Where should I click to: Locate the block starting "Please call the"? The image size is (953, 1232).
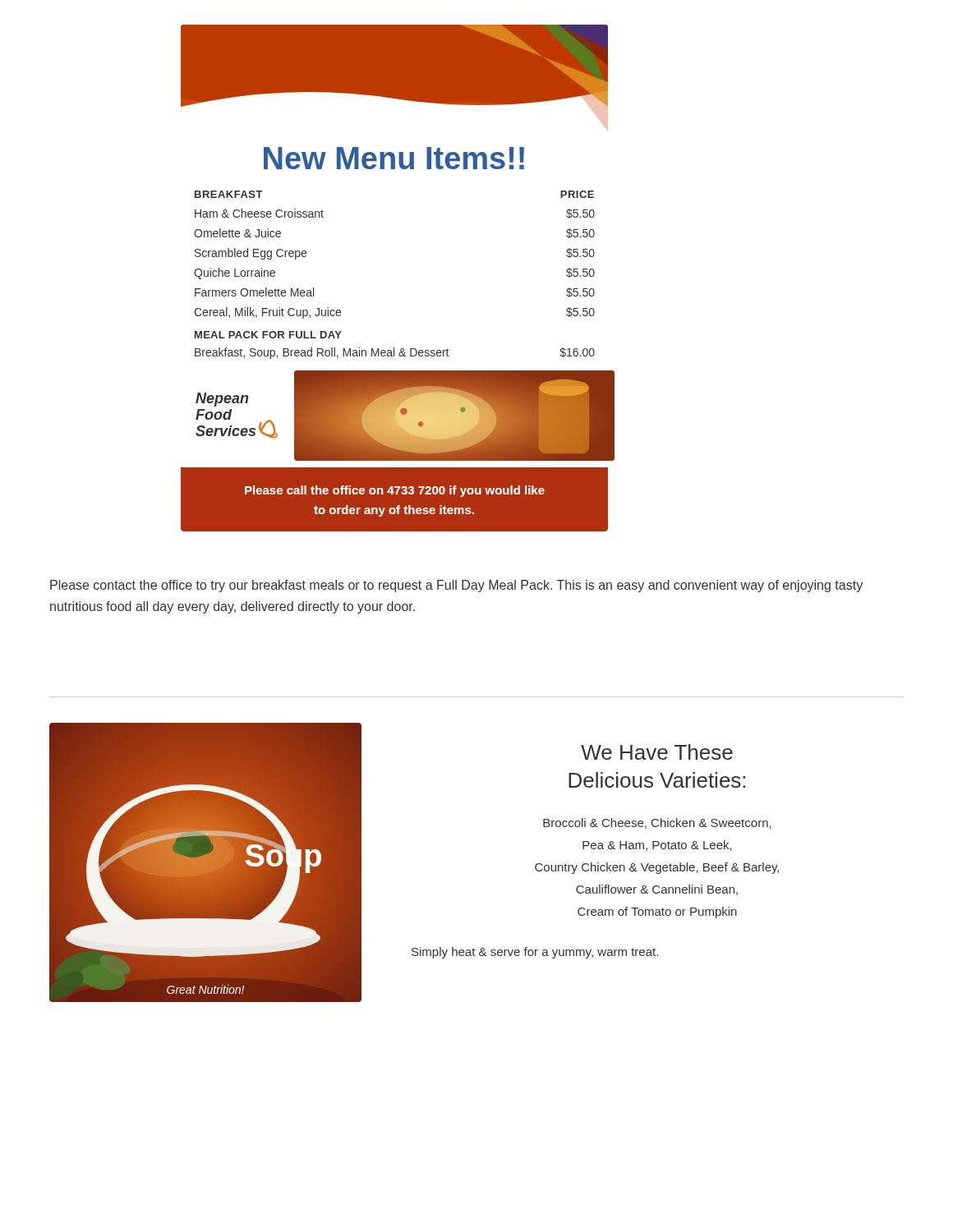pyautogui.click(x=394, y=500)
